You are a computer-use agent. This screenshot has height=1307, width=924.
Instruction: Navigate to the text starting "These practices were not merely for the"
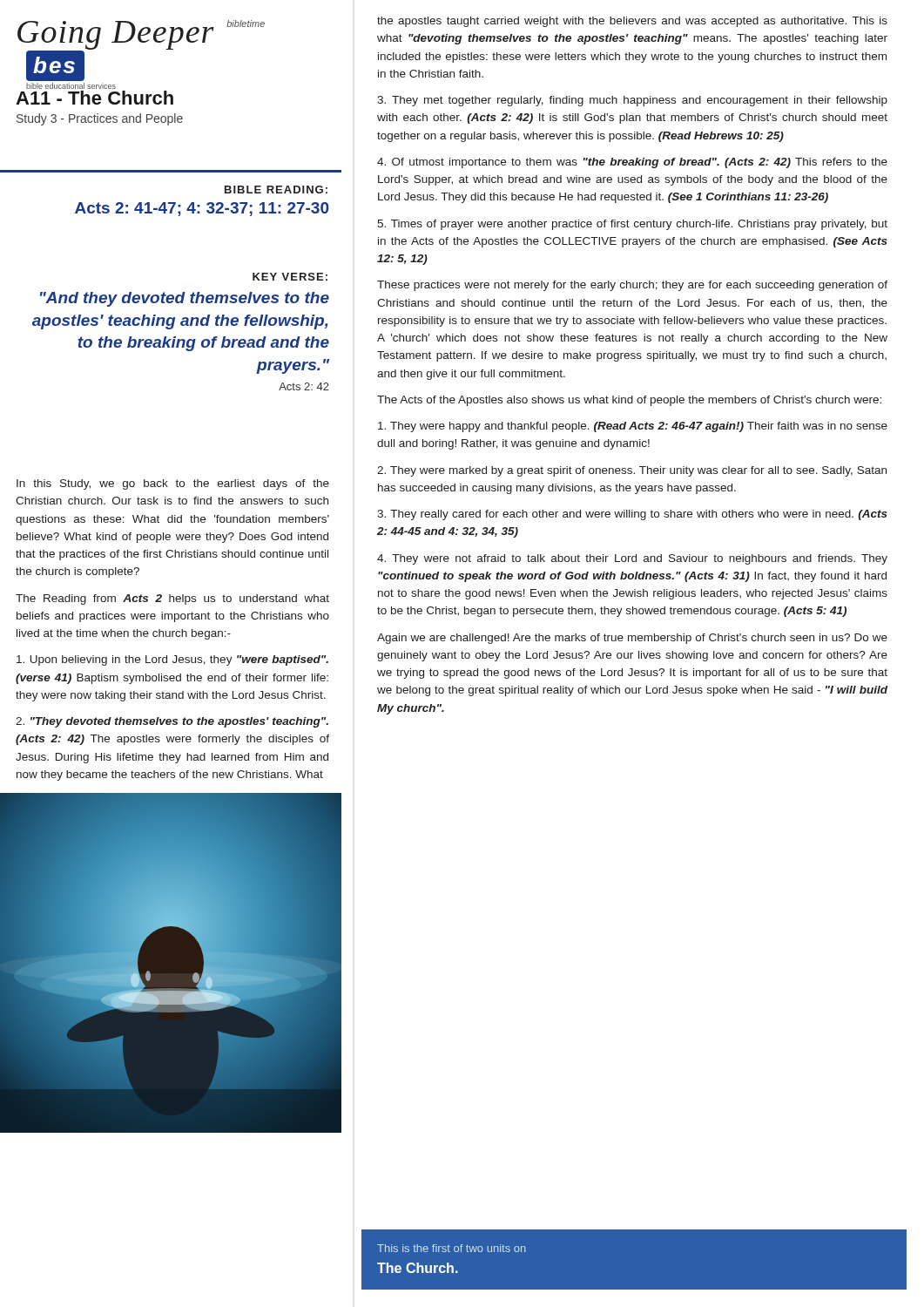click(x=632, y=329)
